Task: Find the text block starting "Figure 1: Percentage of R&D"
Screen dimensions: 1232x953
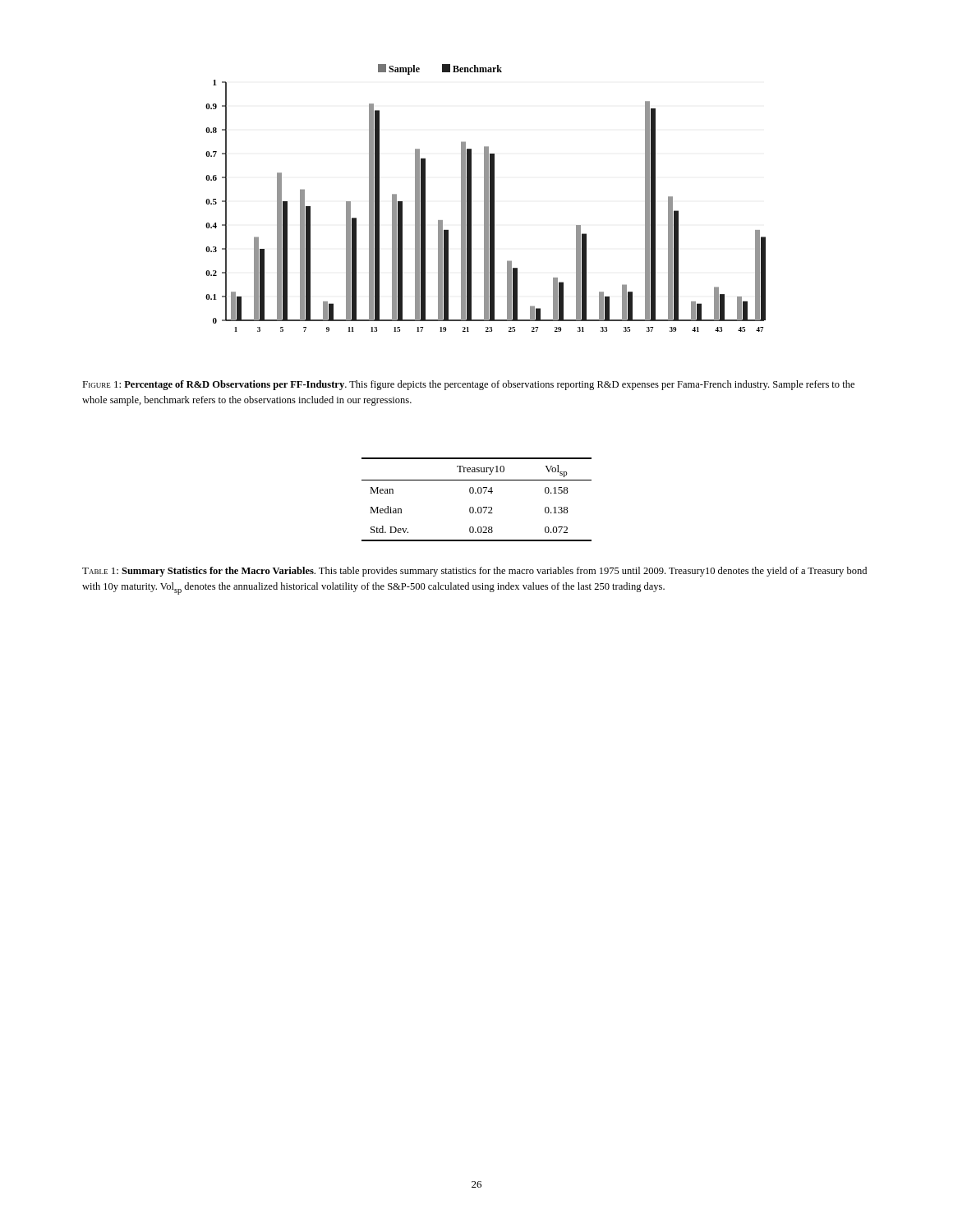Action: 468,392
